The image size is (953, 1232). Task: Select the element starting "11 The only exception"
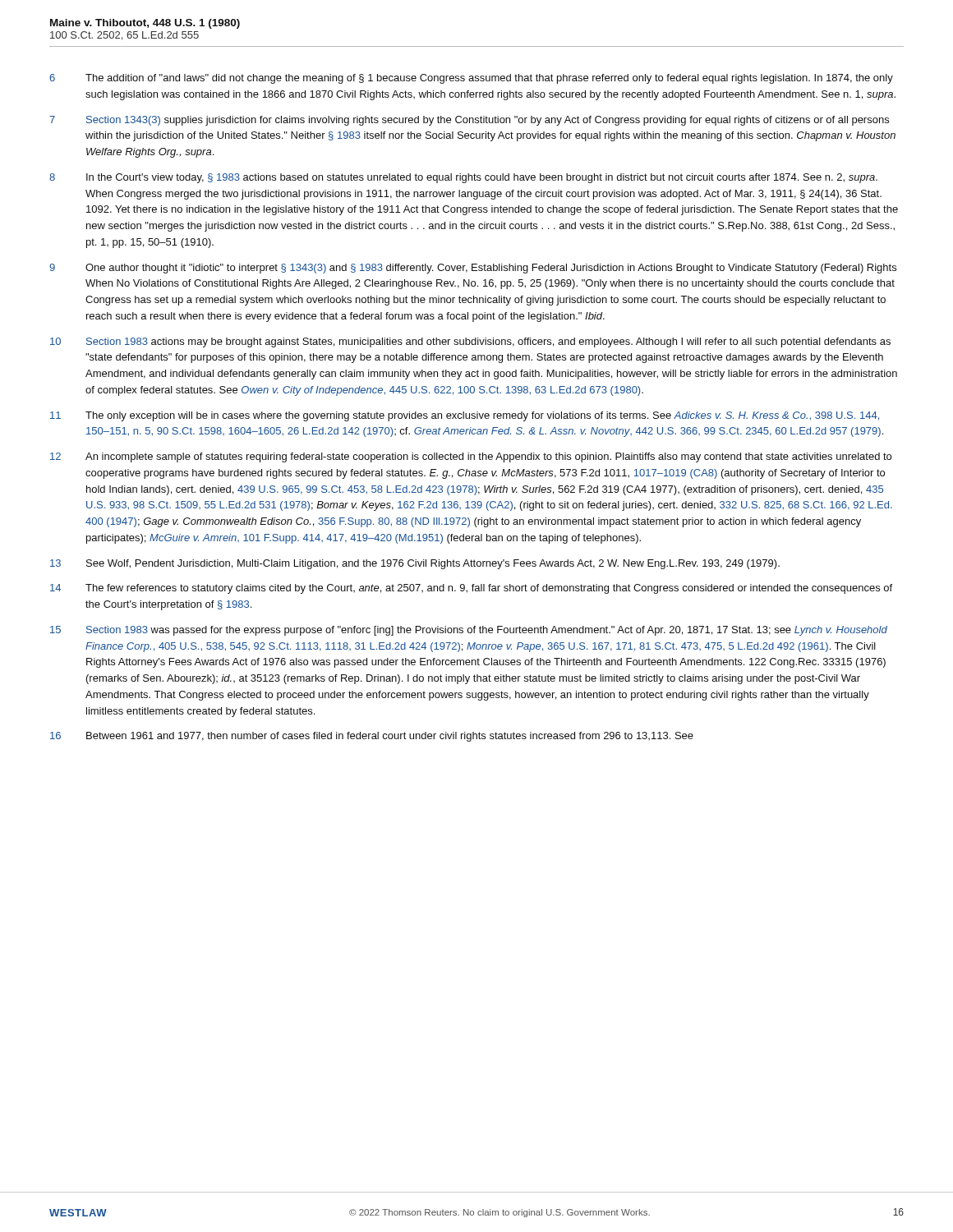click(x=476, y=423)
